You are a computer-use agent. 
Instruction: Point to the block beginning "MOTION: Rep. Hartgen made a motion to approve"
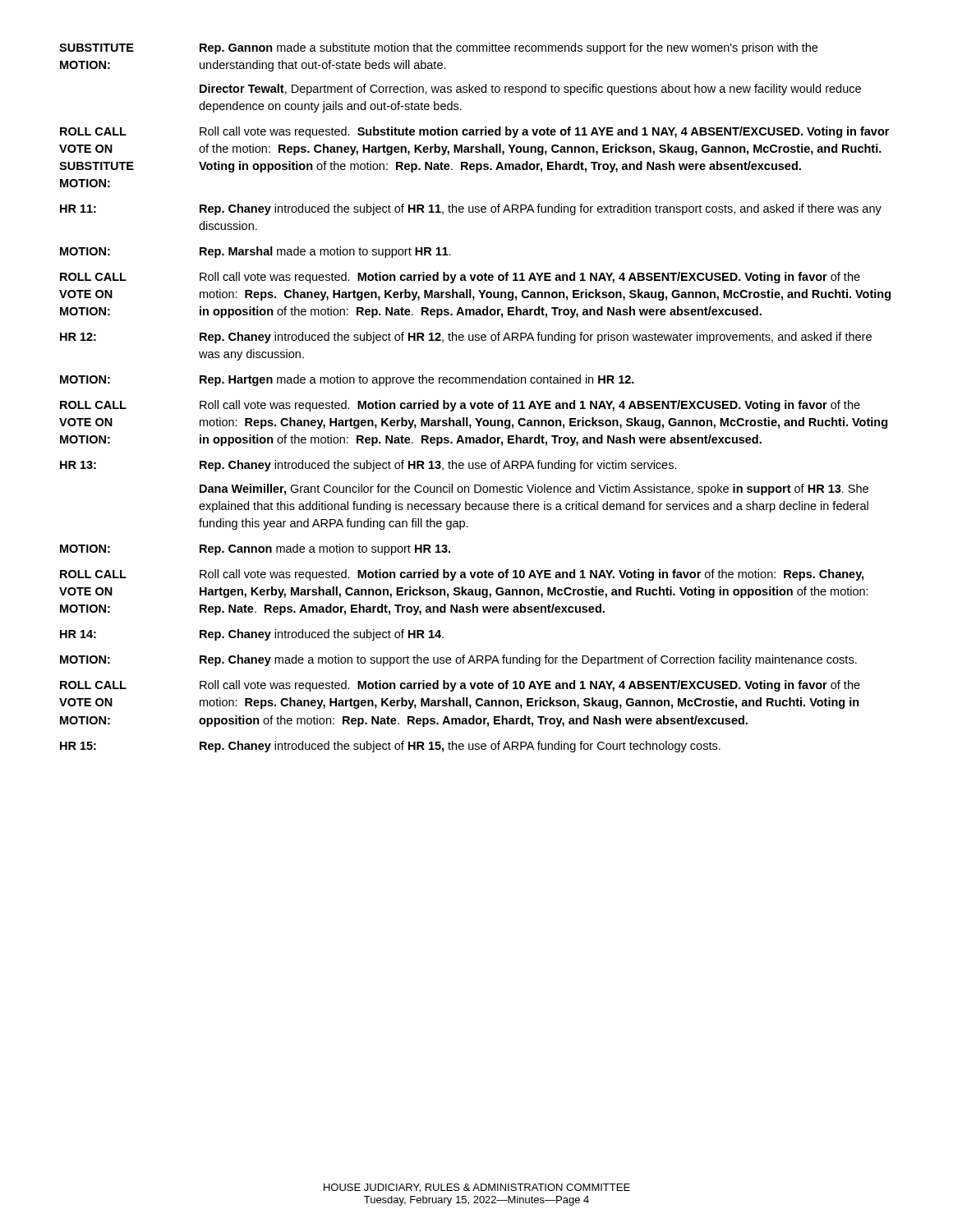coord(476,380)
